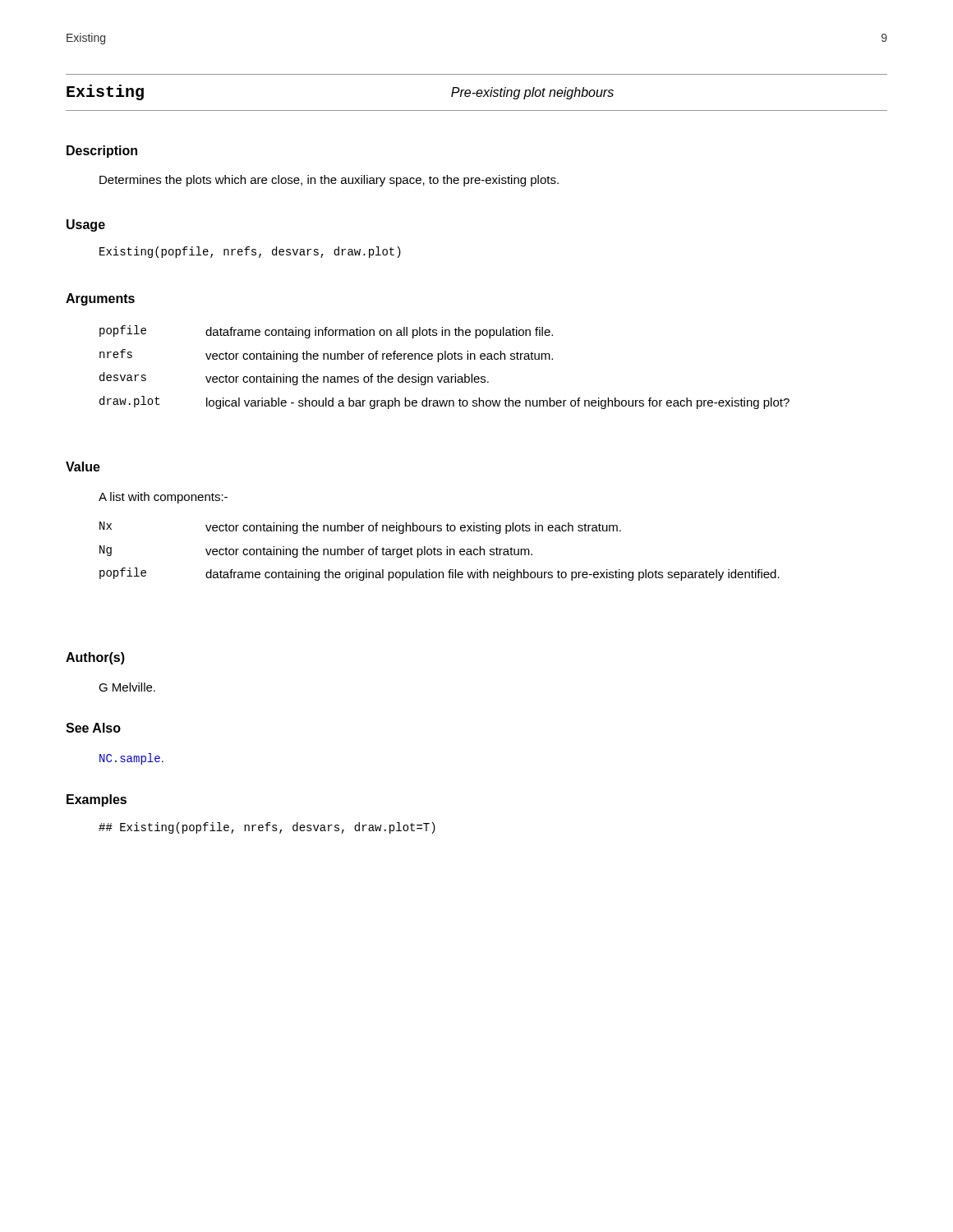Locate the section header that says "See Also"
The image size is (953, 1232).
(93, 728)
